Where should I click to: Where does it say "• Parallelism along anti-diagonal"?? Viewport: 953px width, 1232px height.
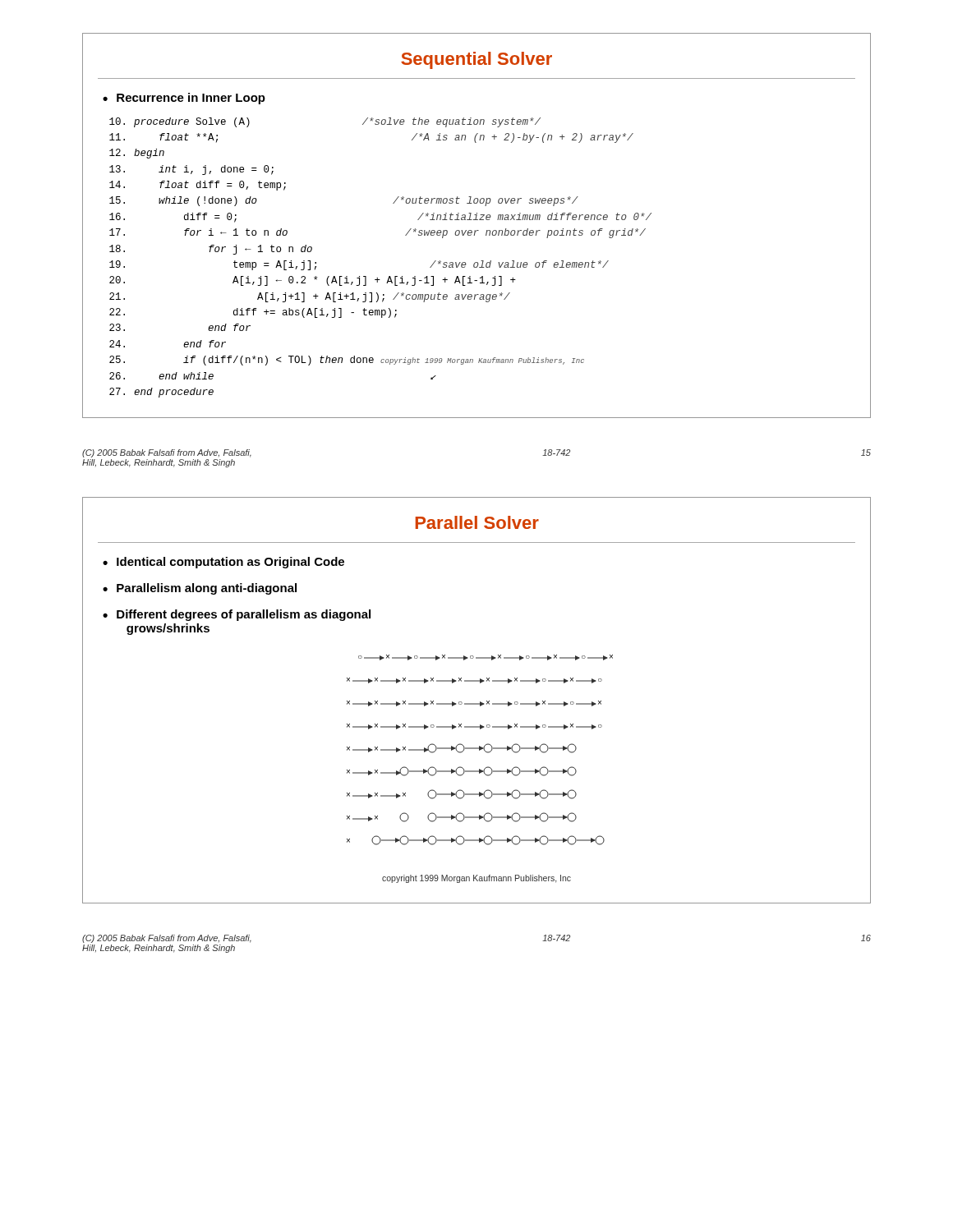(x=200, y=590)
